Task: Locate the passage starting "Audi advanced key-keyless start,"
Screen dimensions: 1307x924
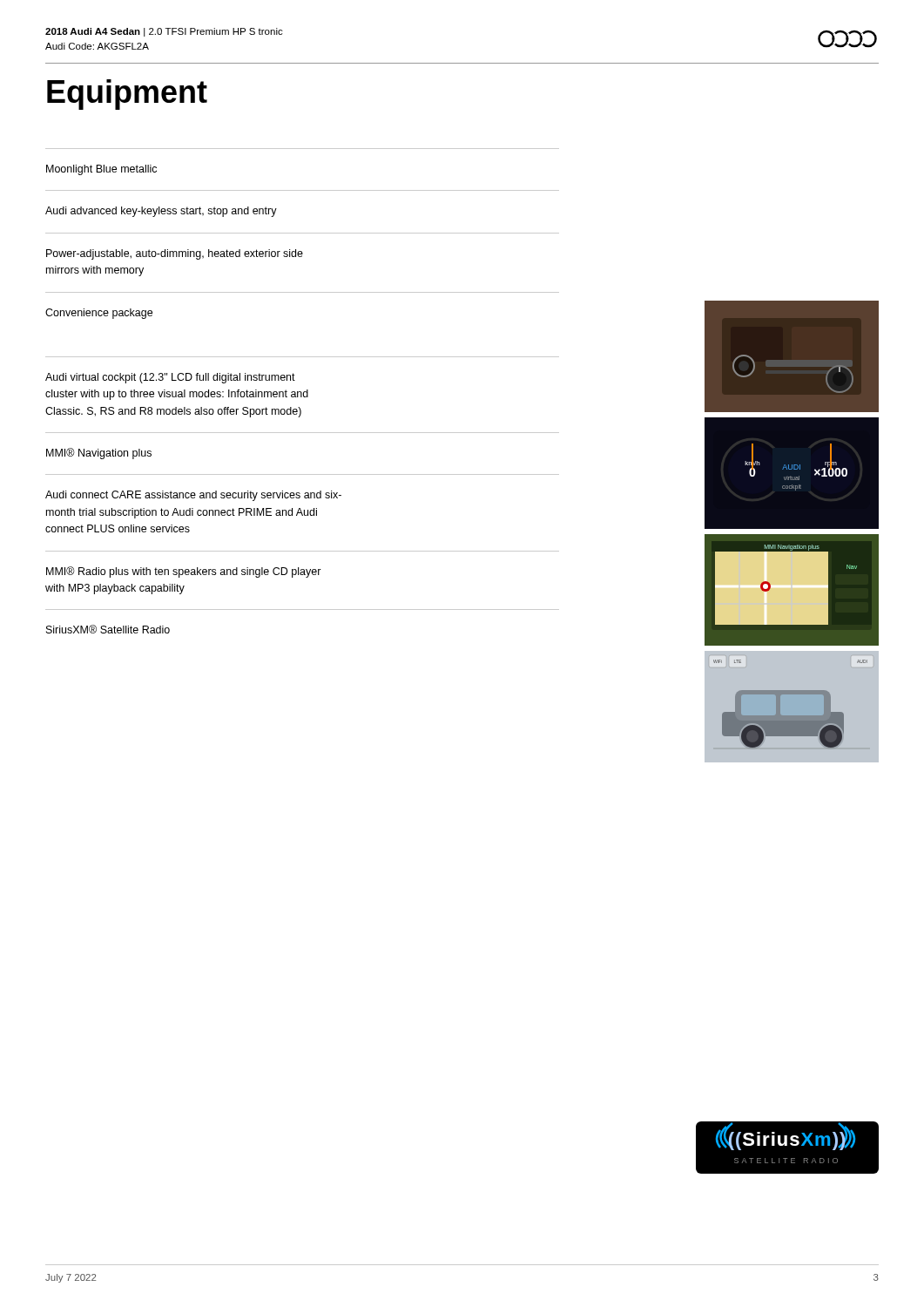Action: click(161, 212)
